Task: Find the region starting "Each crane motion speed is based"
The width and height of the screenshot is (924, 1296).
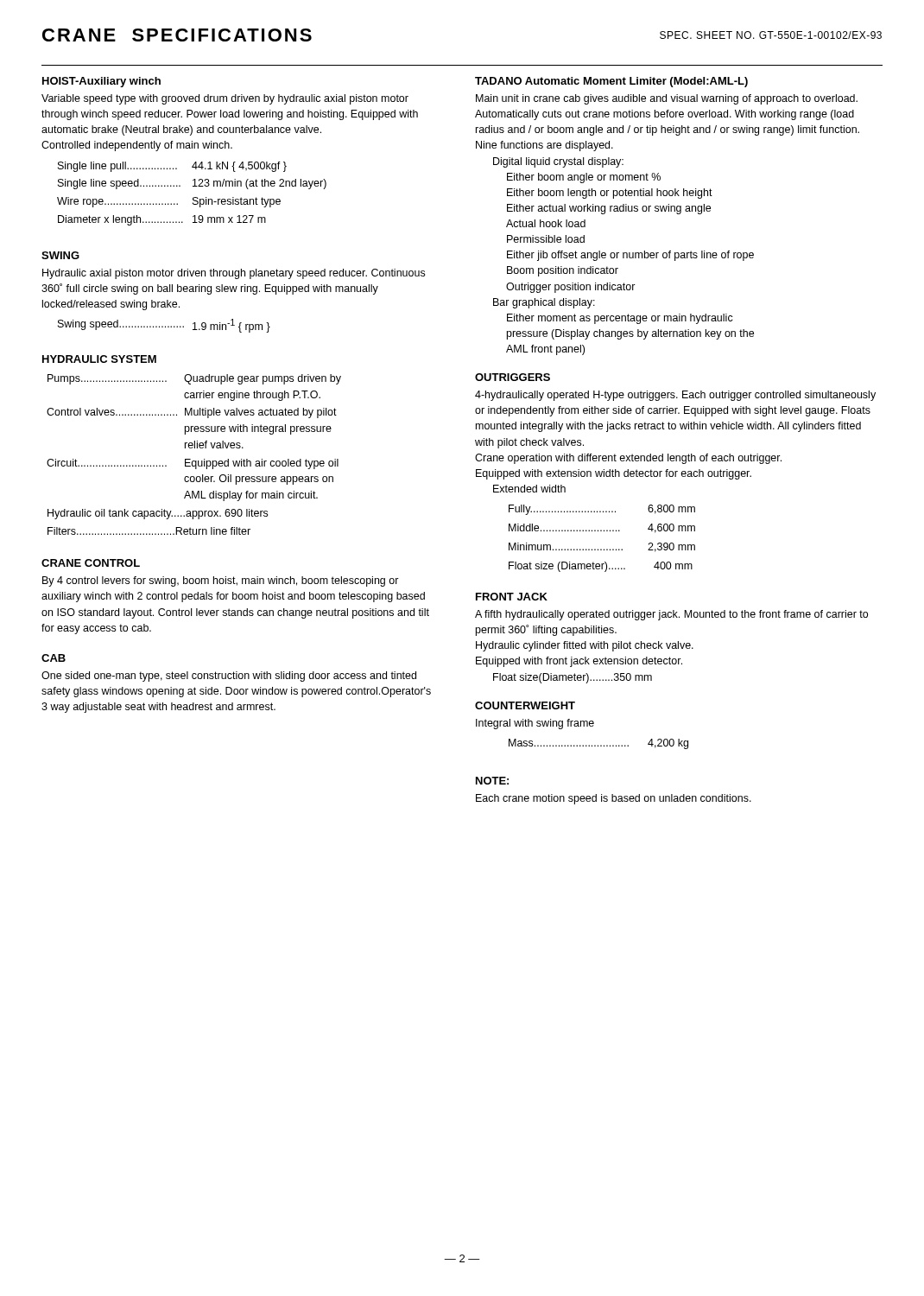Action: (613, 798)
